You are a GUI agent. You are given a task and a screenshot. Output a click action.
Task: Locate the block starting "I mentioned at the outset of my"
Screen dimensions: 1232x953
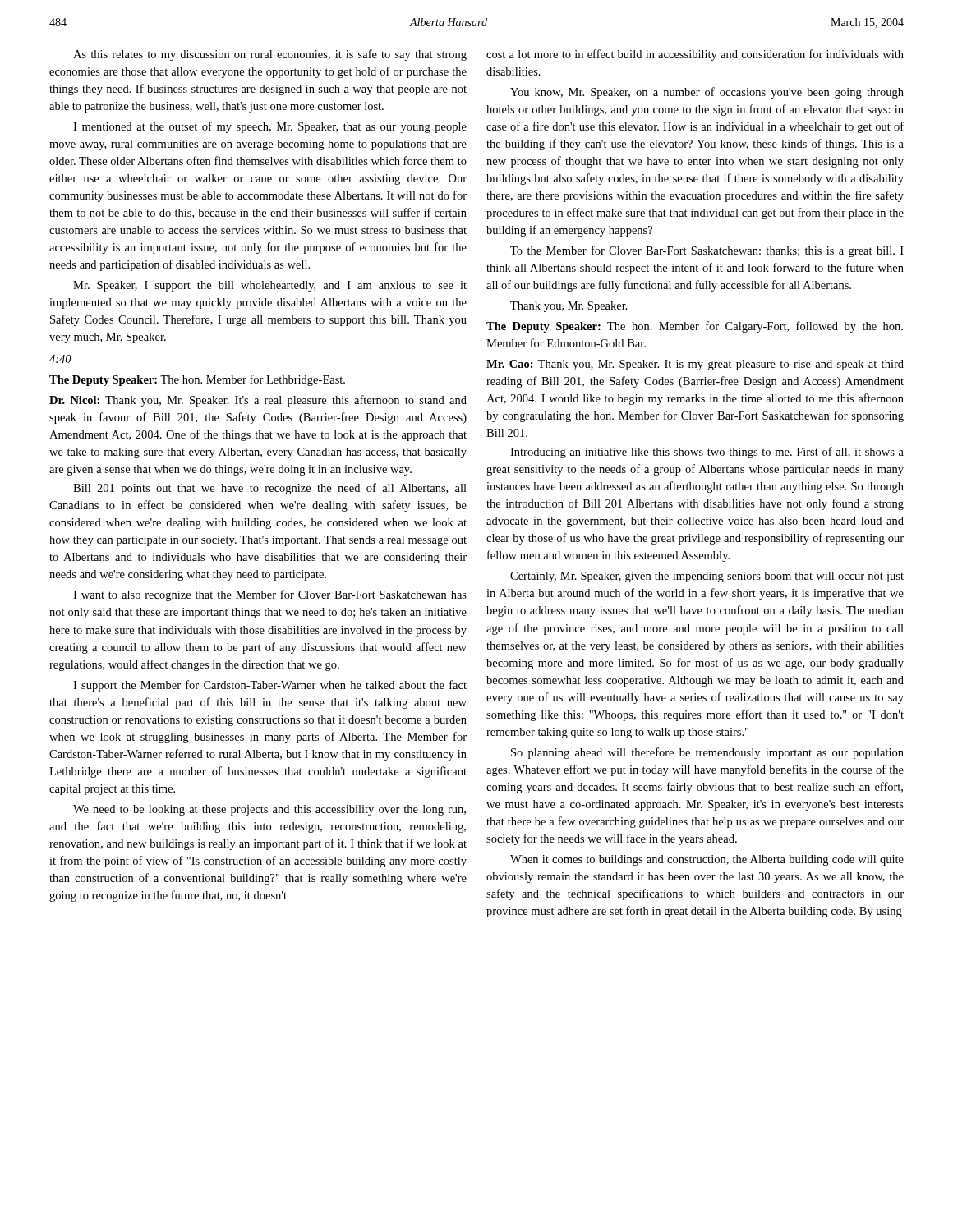coord(258,196)
